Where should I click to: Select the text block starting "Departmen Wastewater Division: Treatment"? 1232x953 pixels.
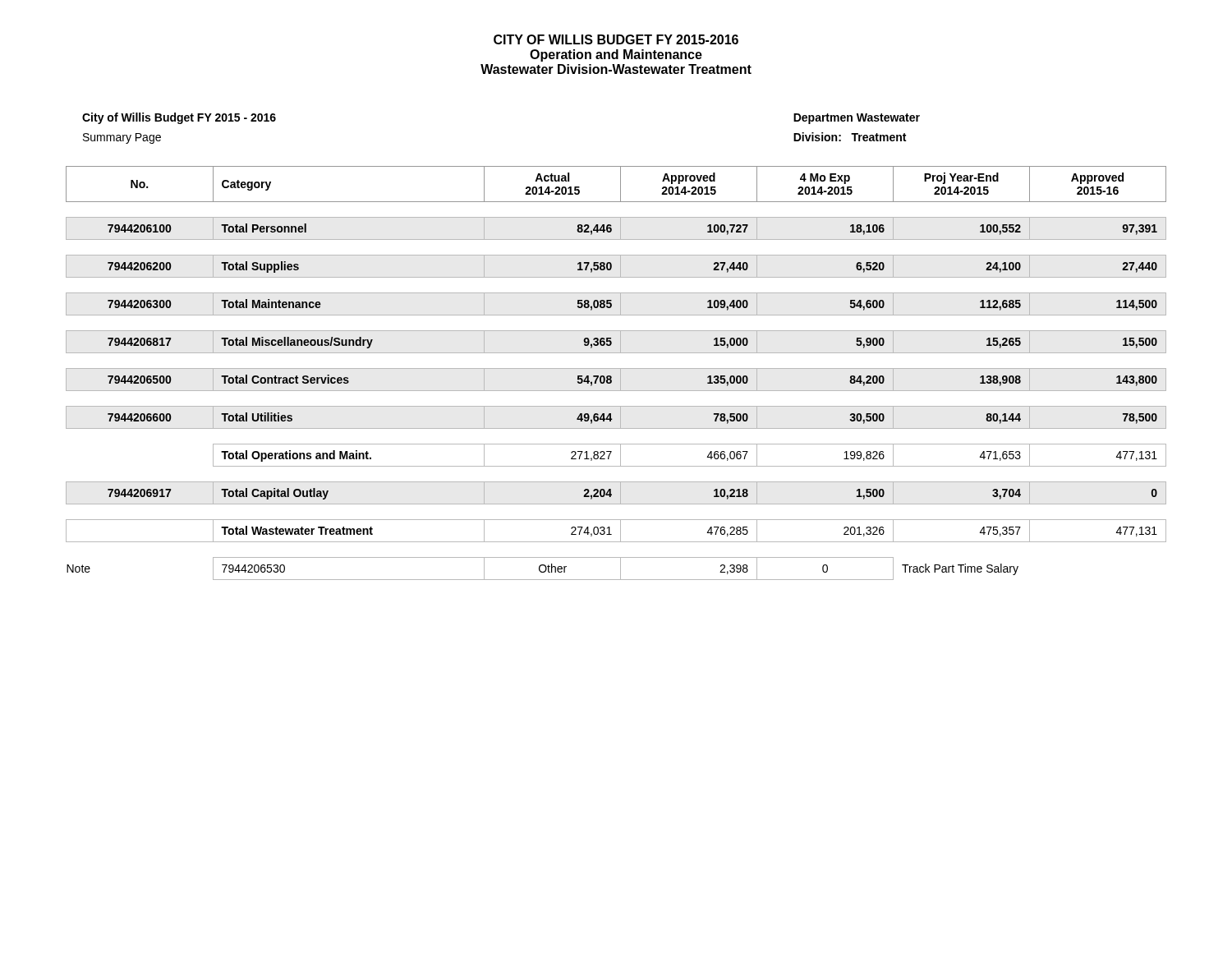(x=857, y=127)
